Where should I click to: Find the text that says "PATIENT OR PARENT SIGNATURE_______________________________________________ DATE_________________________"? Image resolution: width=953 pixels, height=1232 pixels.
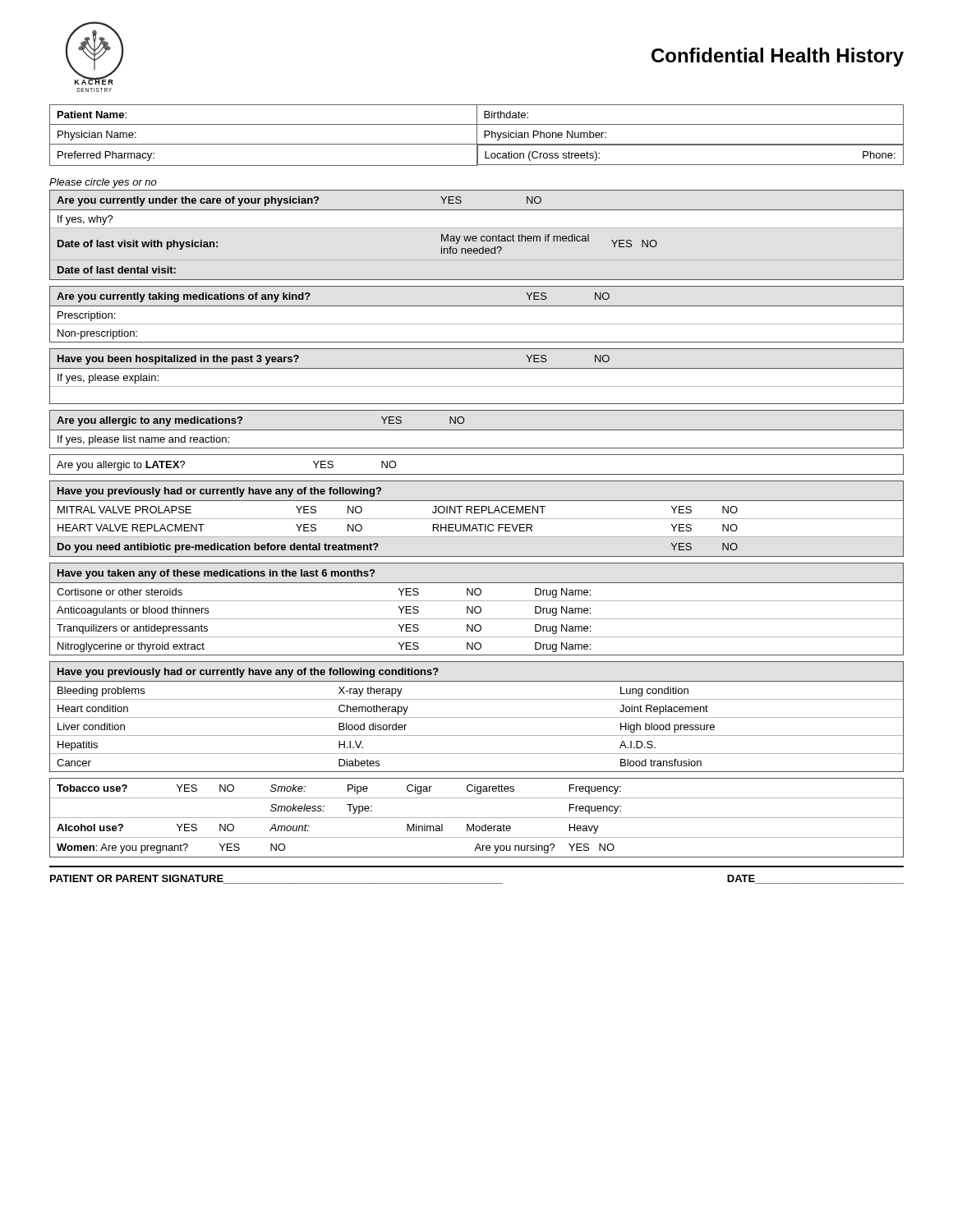(476, 878)
